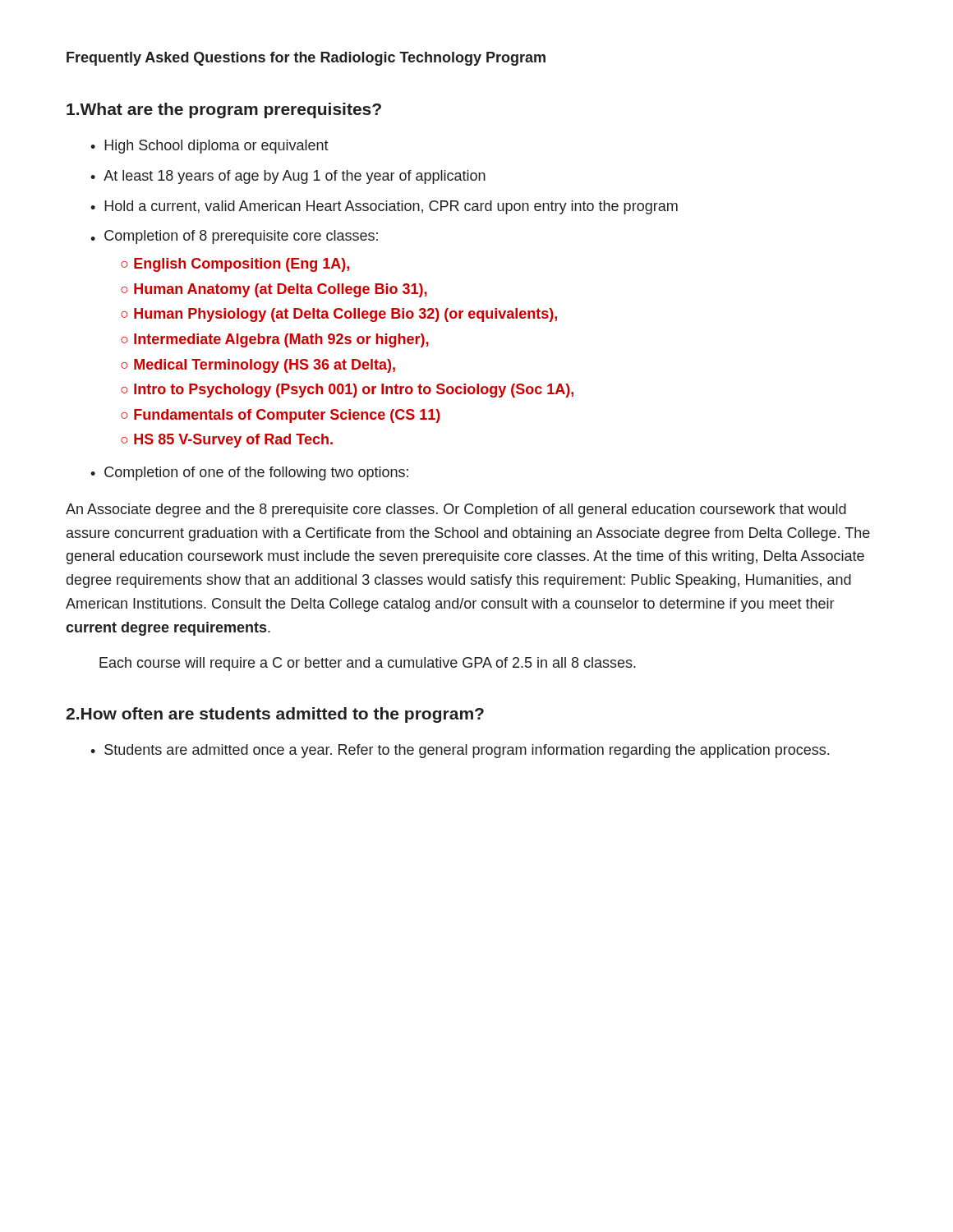Find the text starting "• Hold a current, valid American Heart Association,"

point(384,207)
